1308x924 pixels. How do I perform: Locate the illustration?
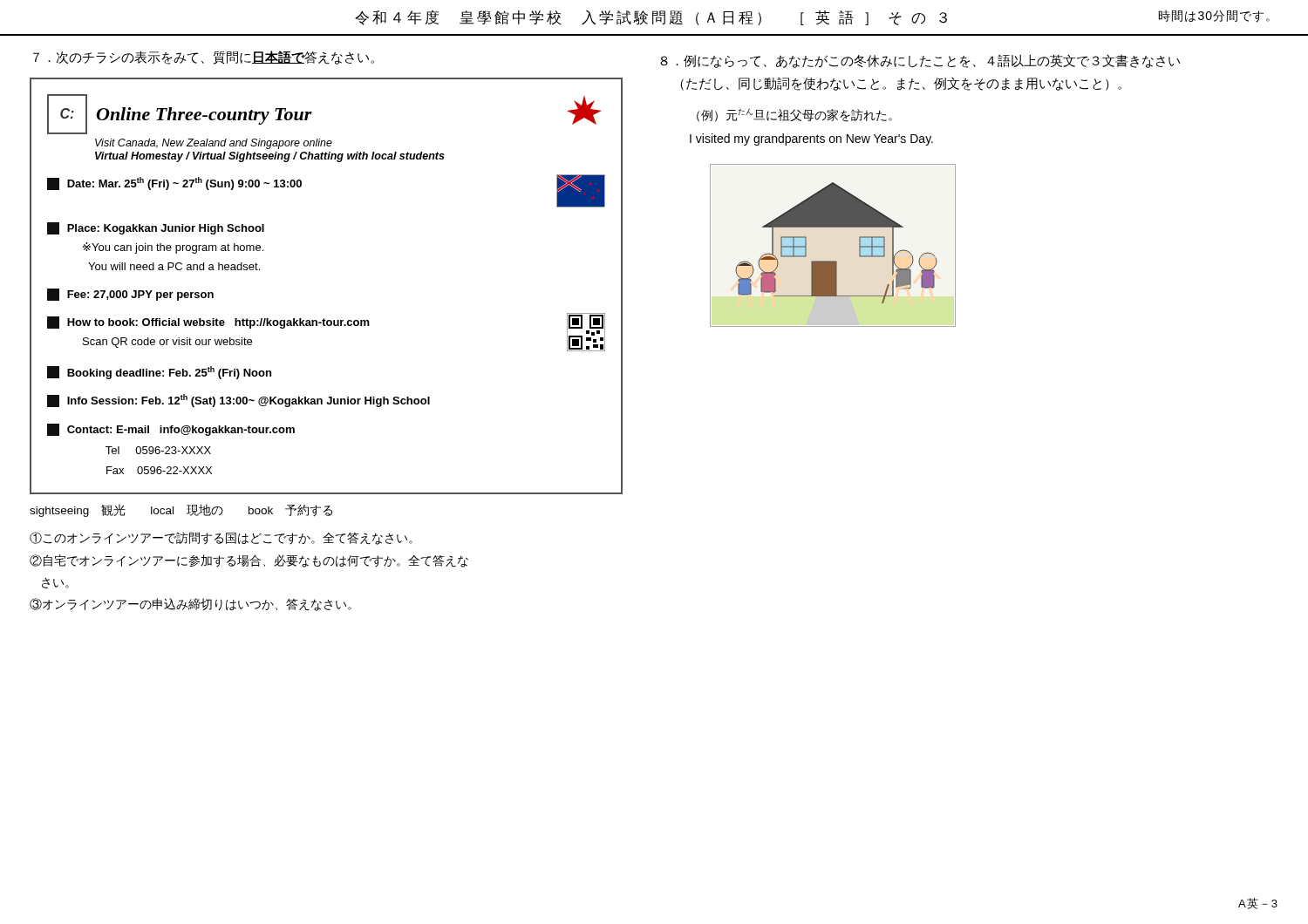(833, 245)
